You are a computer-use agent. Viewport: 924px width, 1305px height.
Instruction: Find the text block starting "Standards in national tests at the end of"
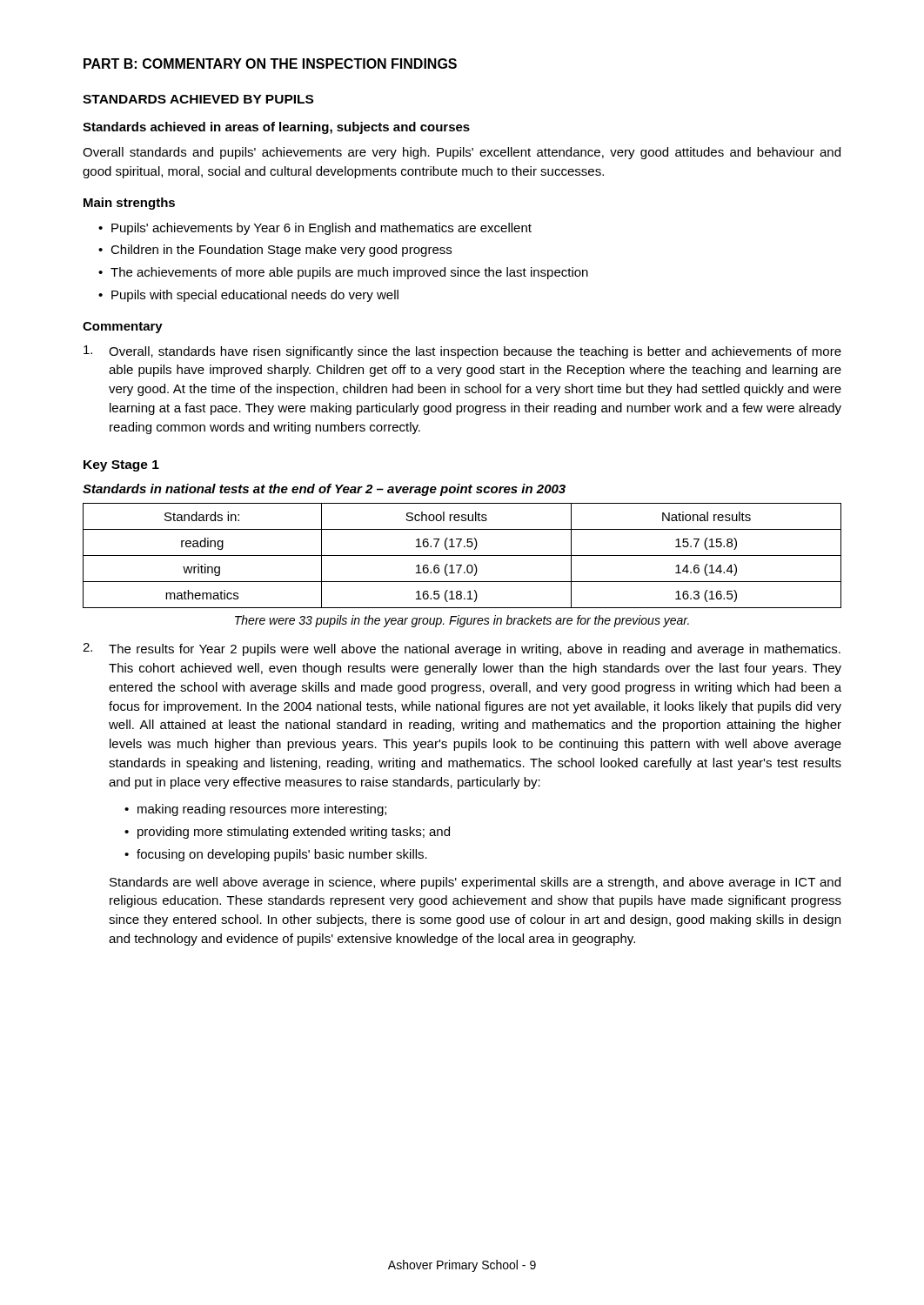tap(462, 489)
